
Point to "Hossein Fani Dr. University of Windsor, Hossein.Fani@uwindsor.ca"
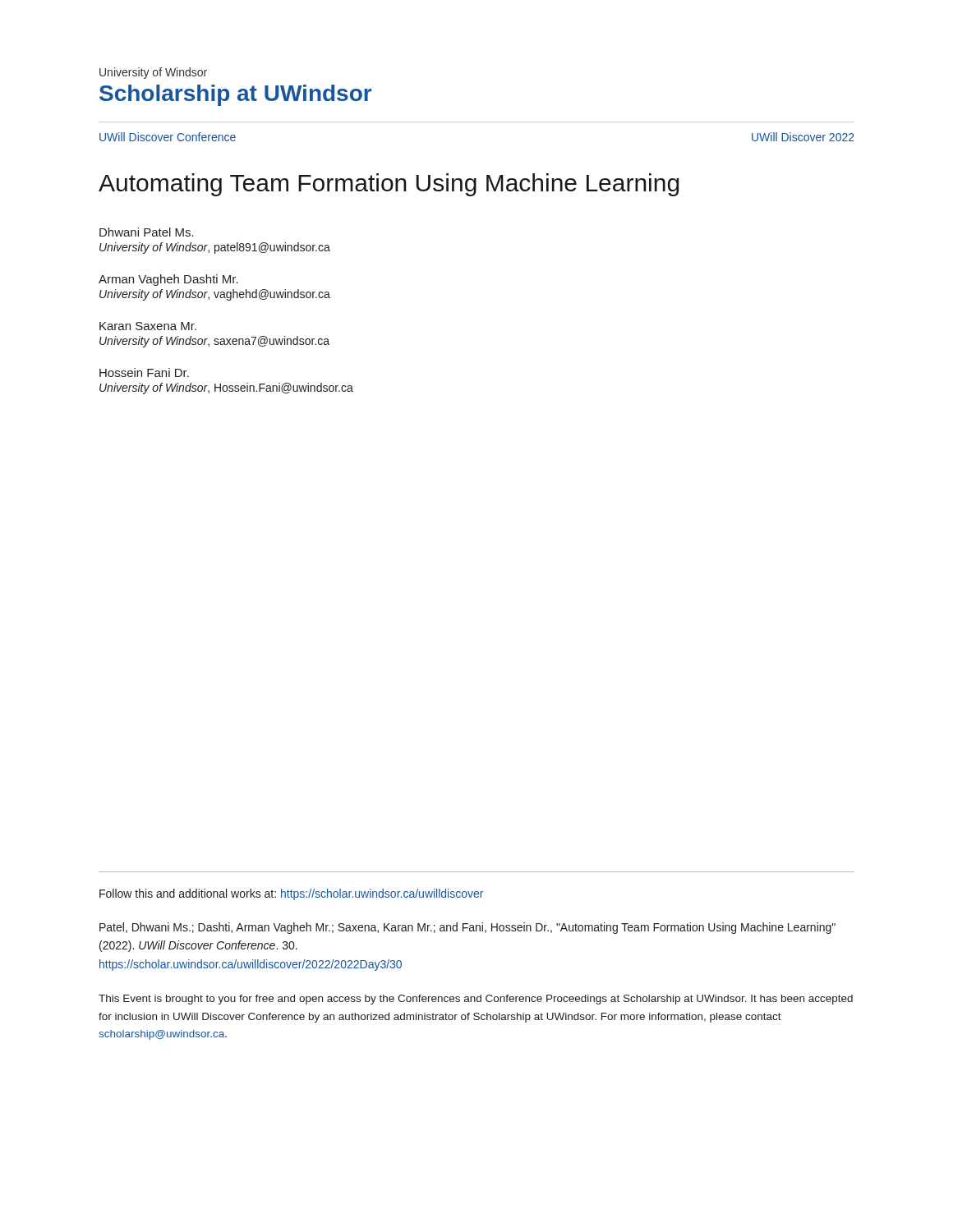[144, 372]
